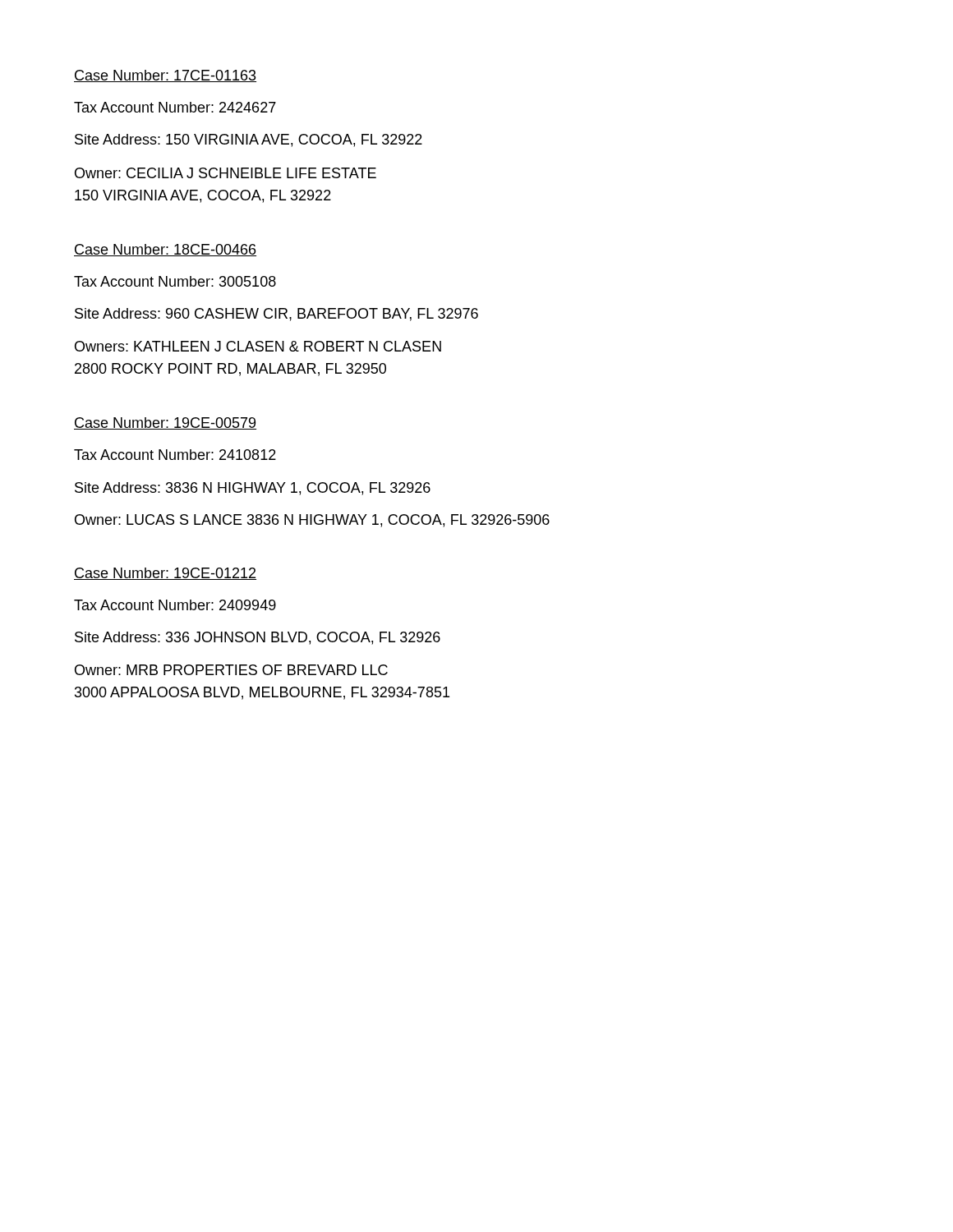Navigate to the block starting "Site Address: 3836 N HIGHWAY 1, COCOA,"
The width and height of the screenshot is (953, 1232).
[x=252, y=487]
